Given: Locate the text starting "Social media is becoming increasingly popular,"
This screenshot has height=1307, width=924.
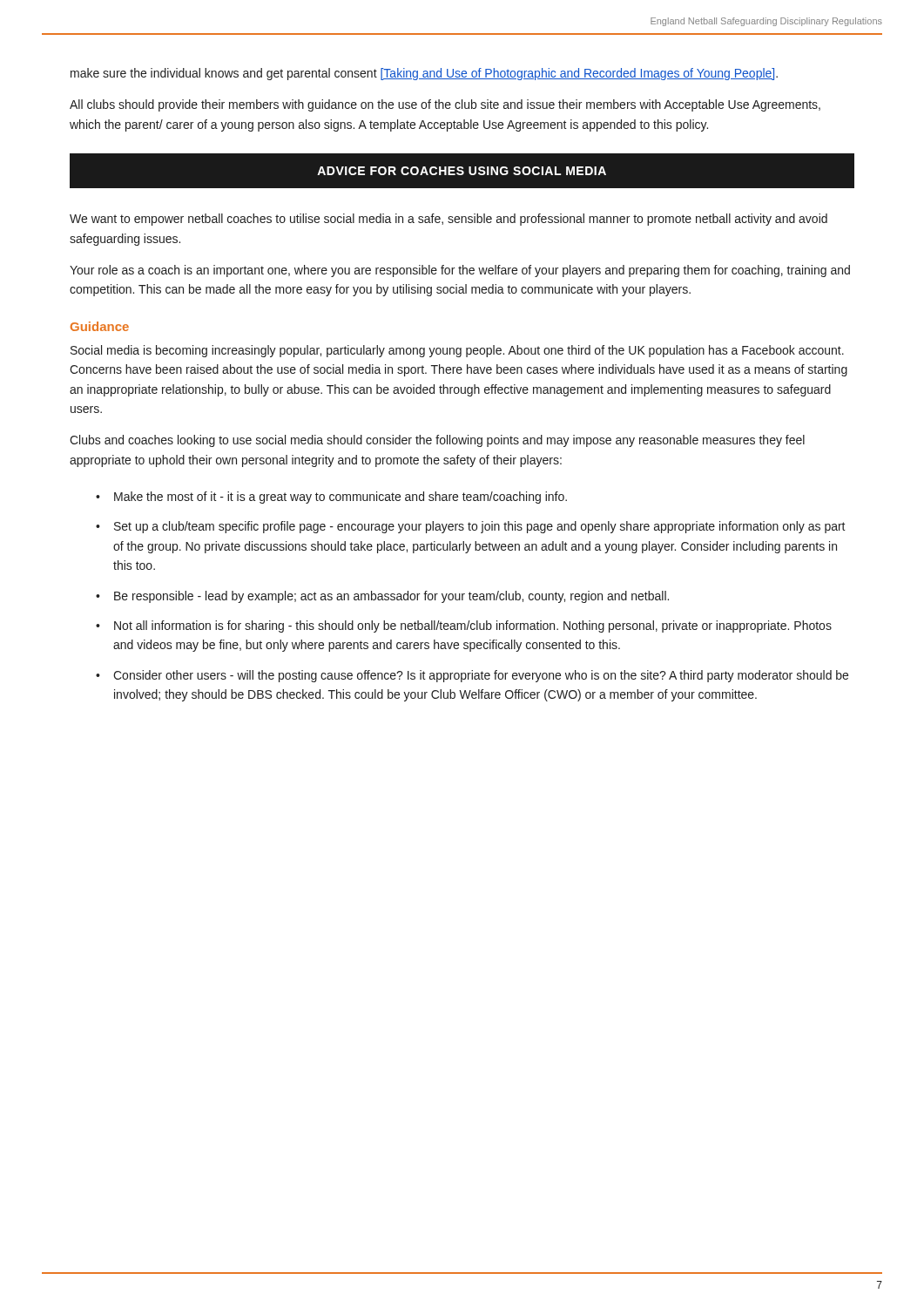Looking at the screenshot, I should (459, 379).
